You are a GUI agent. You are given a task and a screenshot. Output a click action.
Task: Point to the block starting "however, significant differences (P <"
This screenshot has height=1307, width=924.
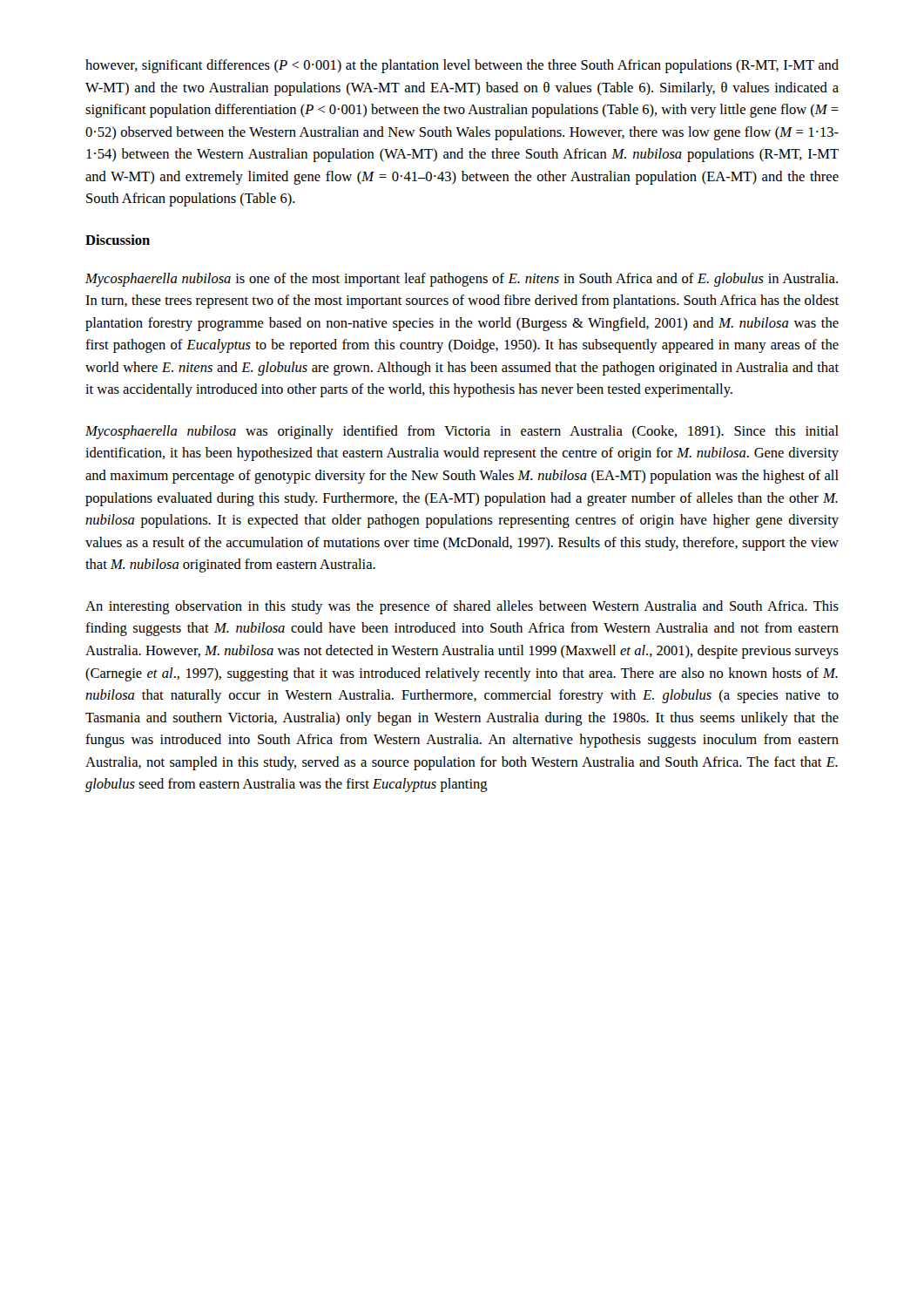(x=462, y=132)
